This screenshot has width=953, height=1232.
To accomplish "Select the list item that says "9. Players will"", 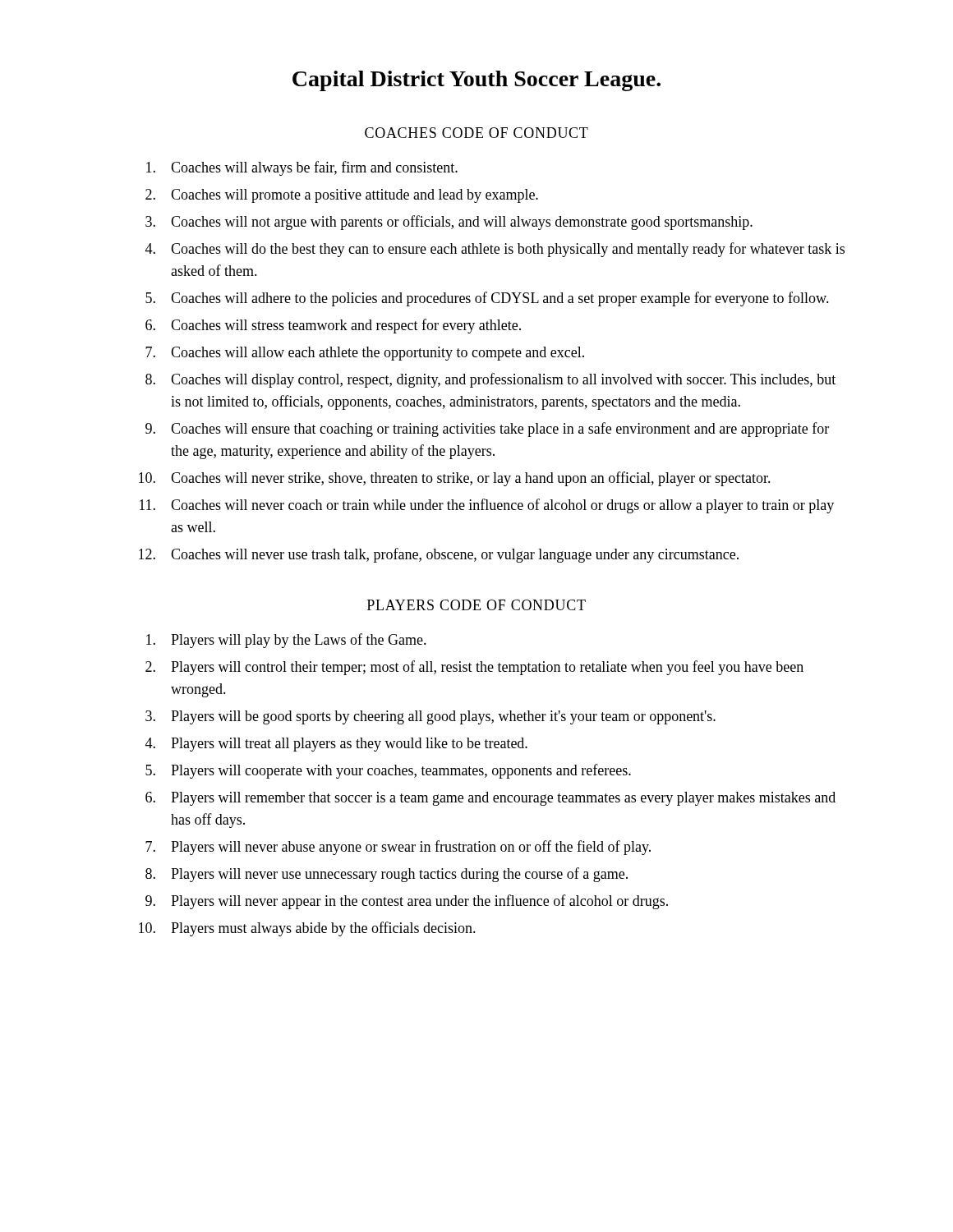I will pos(476,901).
